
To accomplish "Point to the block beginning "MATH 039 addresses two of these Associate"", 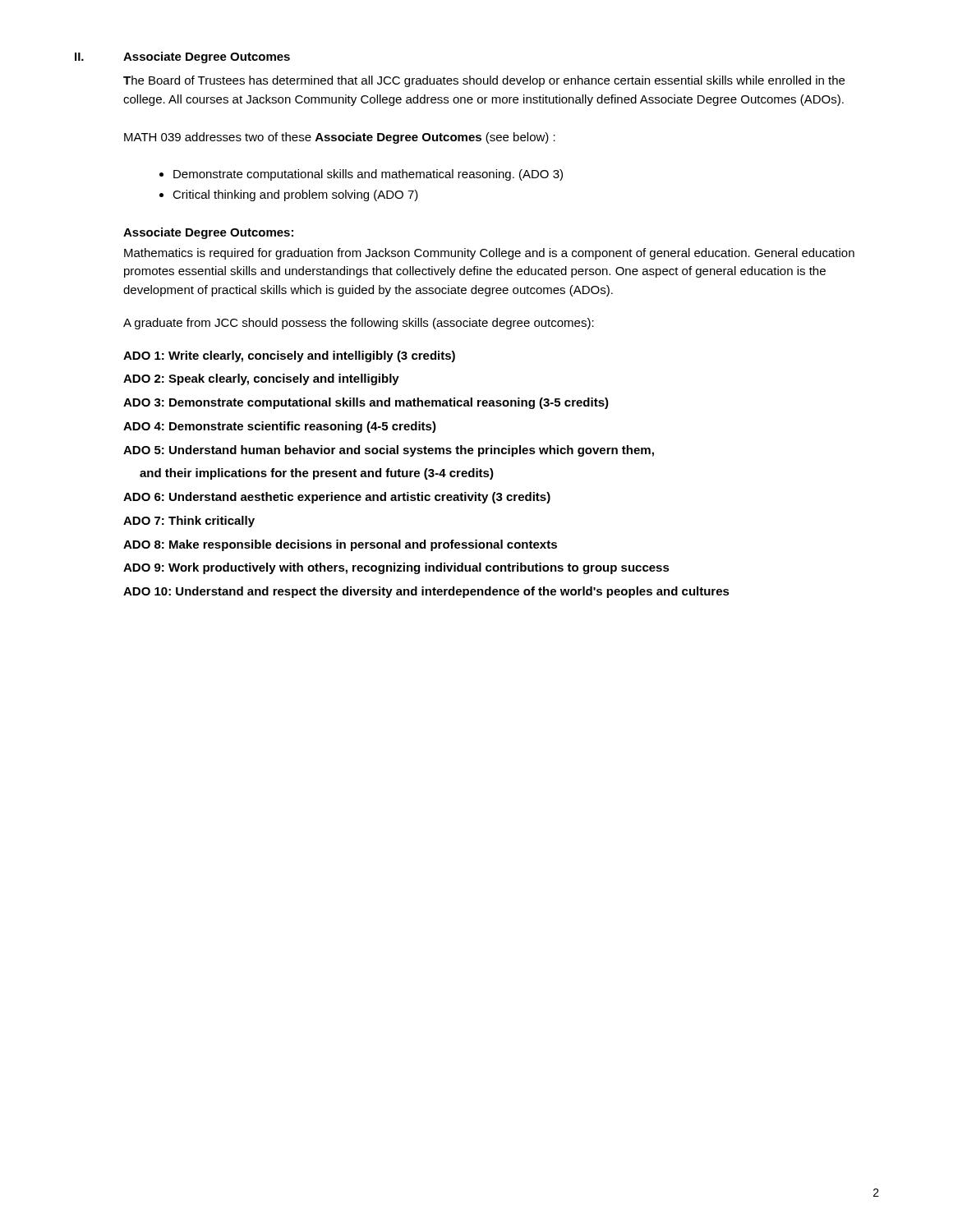I will (340, 137).
